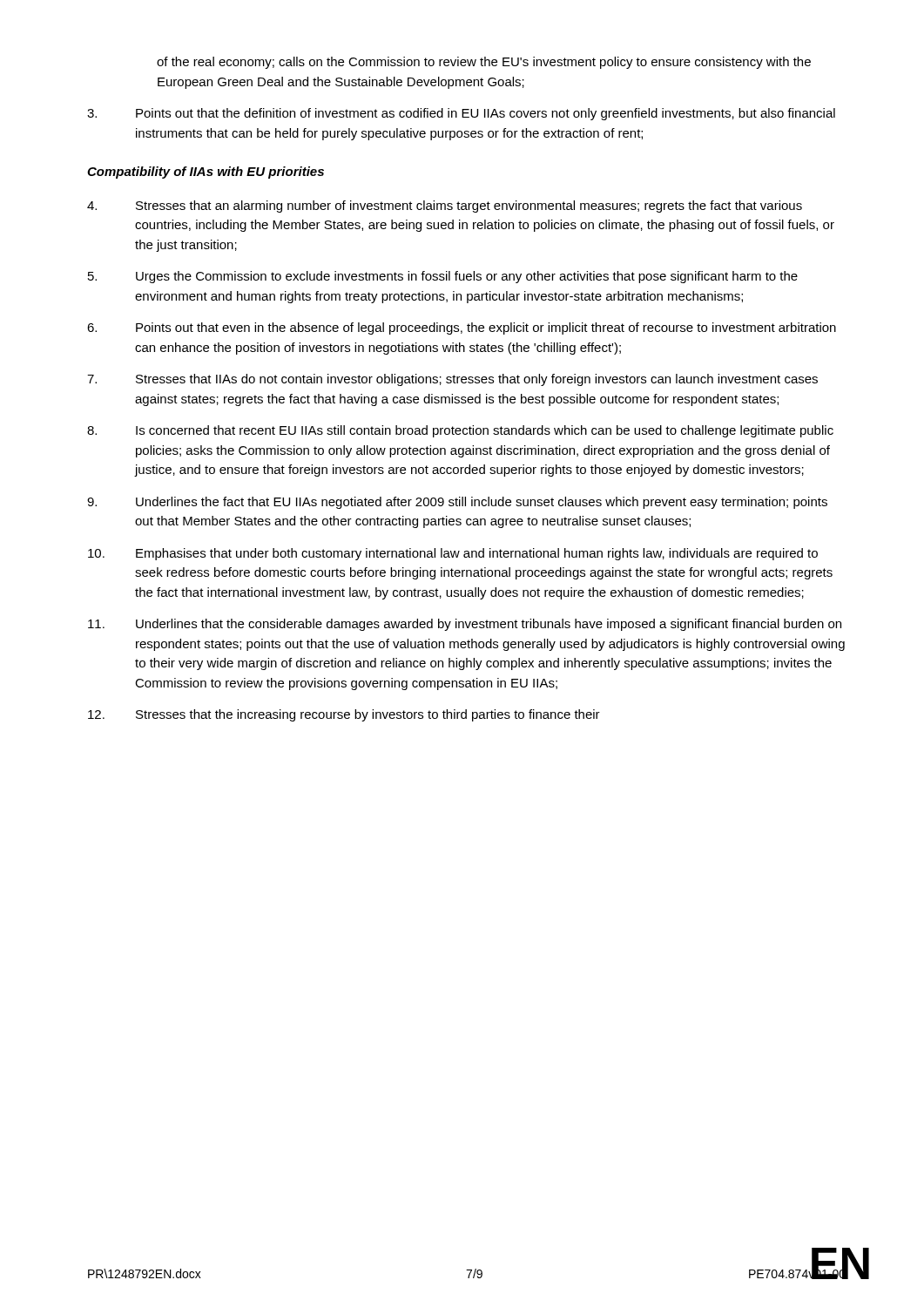The image size is (924, 1307).
Task: Find the passage starting "9. Underlines the fact"
Action: point(466,511)
